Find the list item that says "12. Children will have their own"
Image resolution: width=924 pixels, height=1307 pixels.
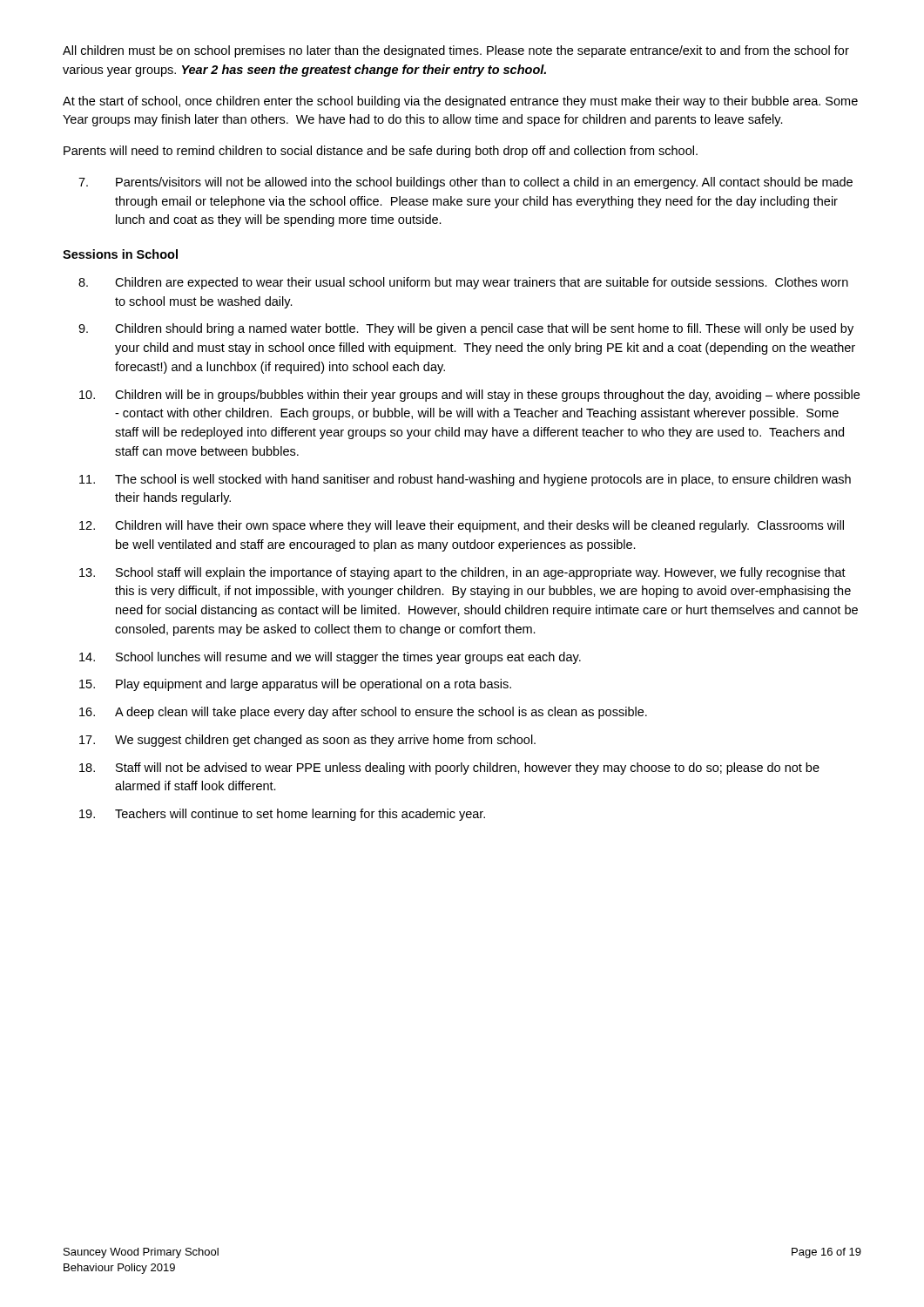(462, 536)
